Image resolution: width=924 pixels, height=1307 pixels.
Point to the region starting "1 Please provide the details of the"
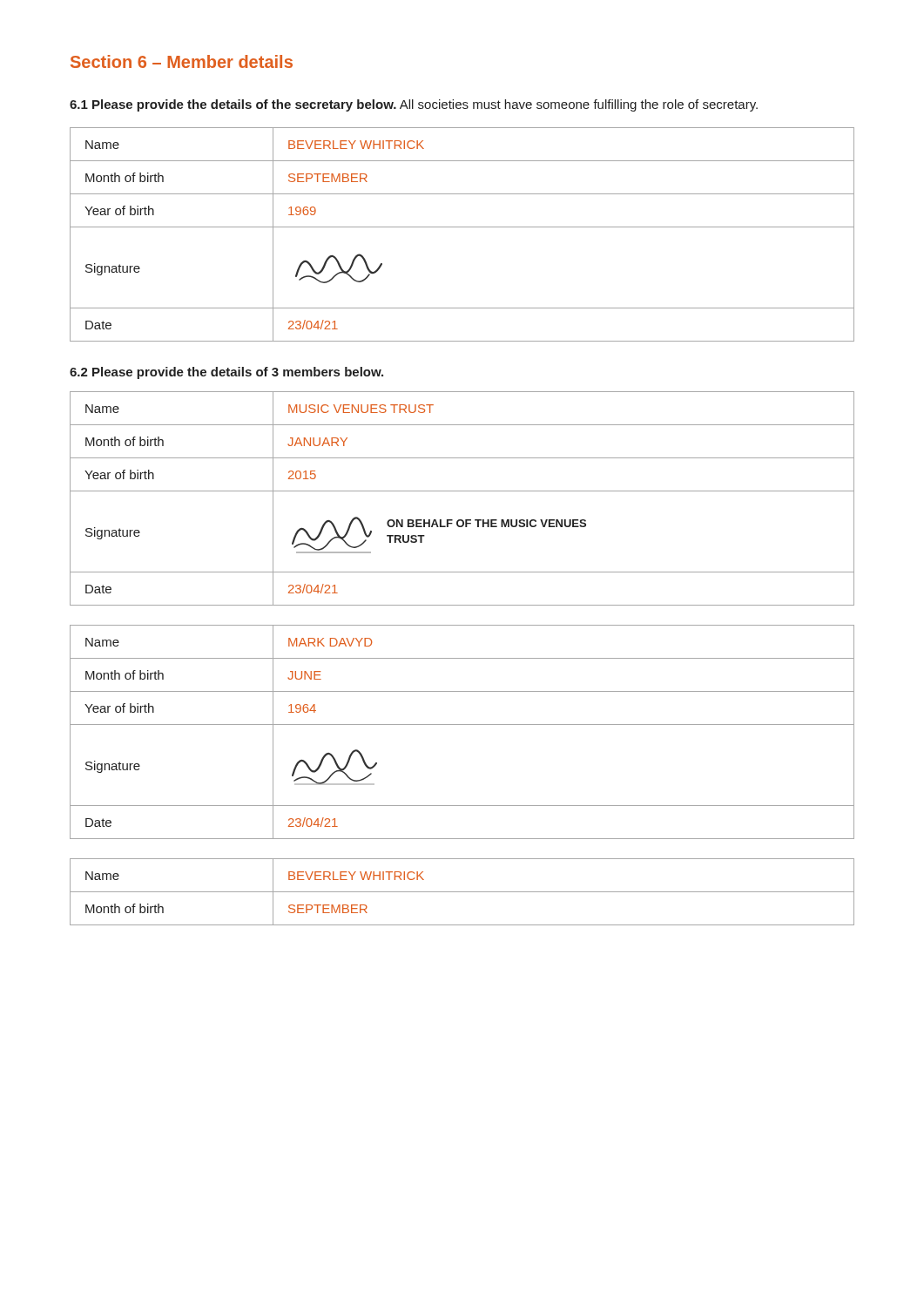(x=414, y=104)
